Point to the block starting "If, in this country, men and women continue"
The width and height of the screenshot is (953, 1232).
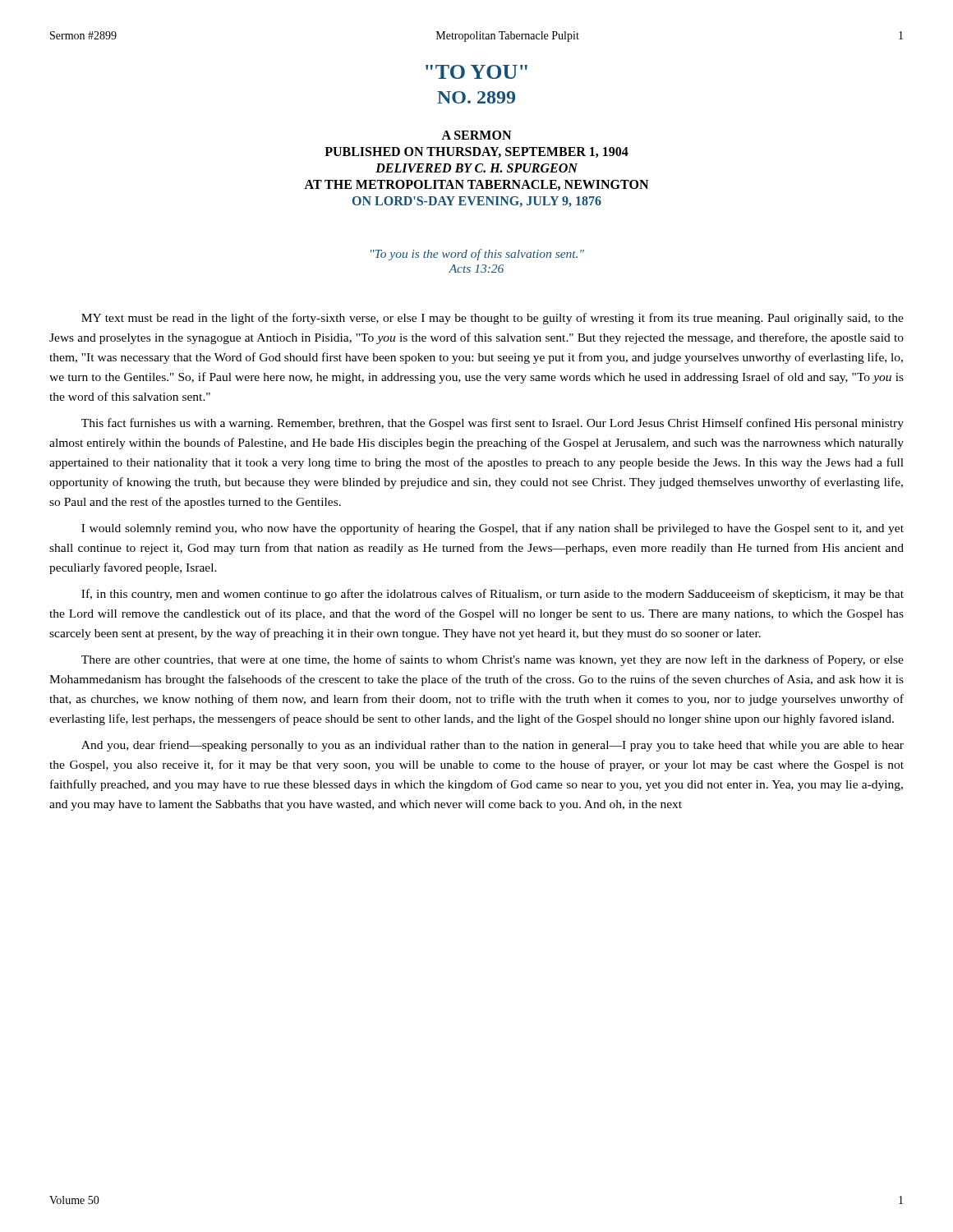476,613
